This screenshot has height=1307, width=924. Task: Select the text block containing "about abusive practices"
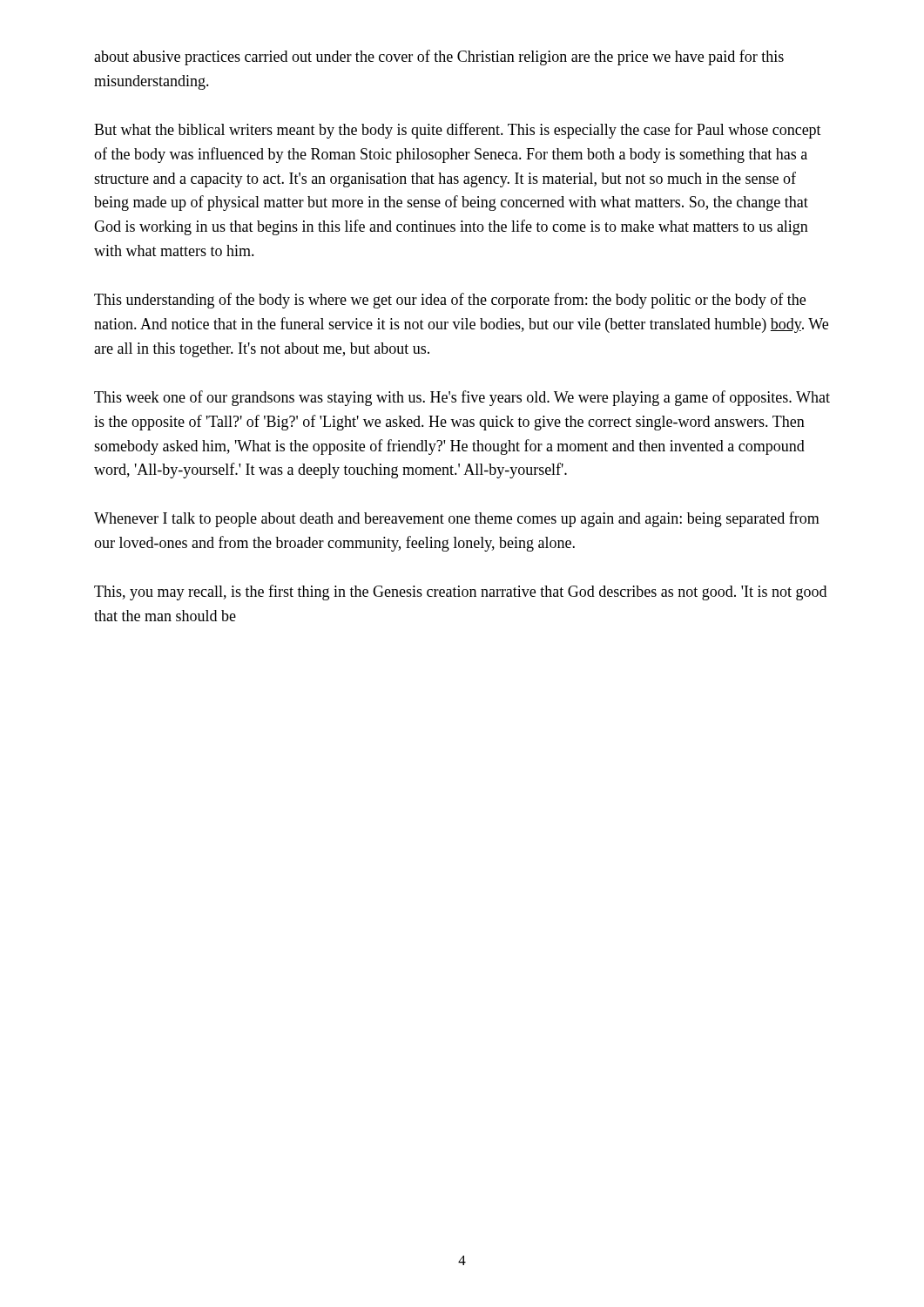439,69
